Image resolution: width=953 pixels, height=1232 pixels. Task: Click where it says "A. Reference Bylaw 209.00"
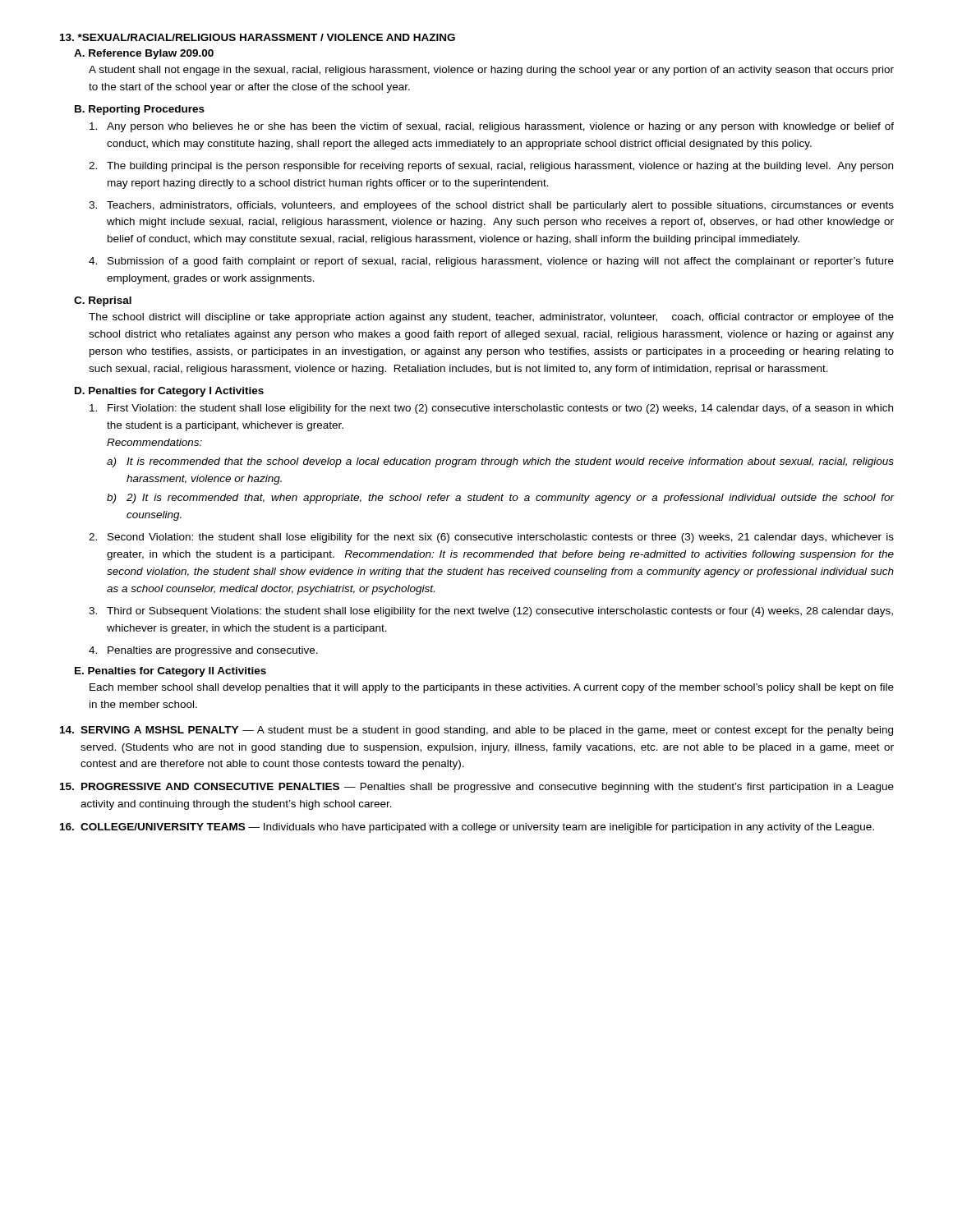[x=144, y=53]
